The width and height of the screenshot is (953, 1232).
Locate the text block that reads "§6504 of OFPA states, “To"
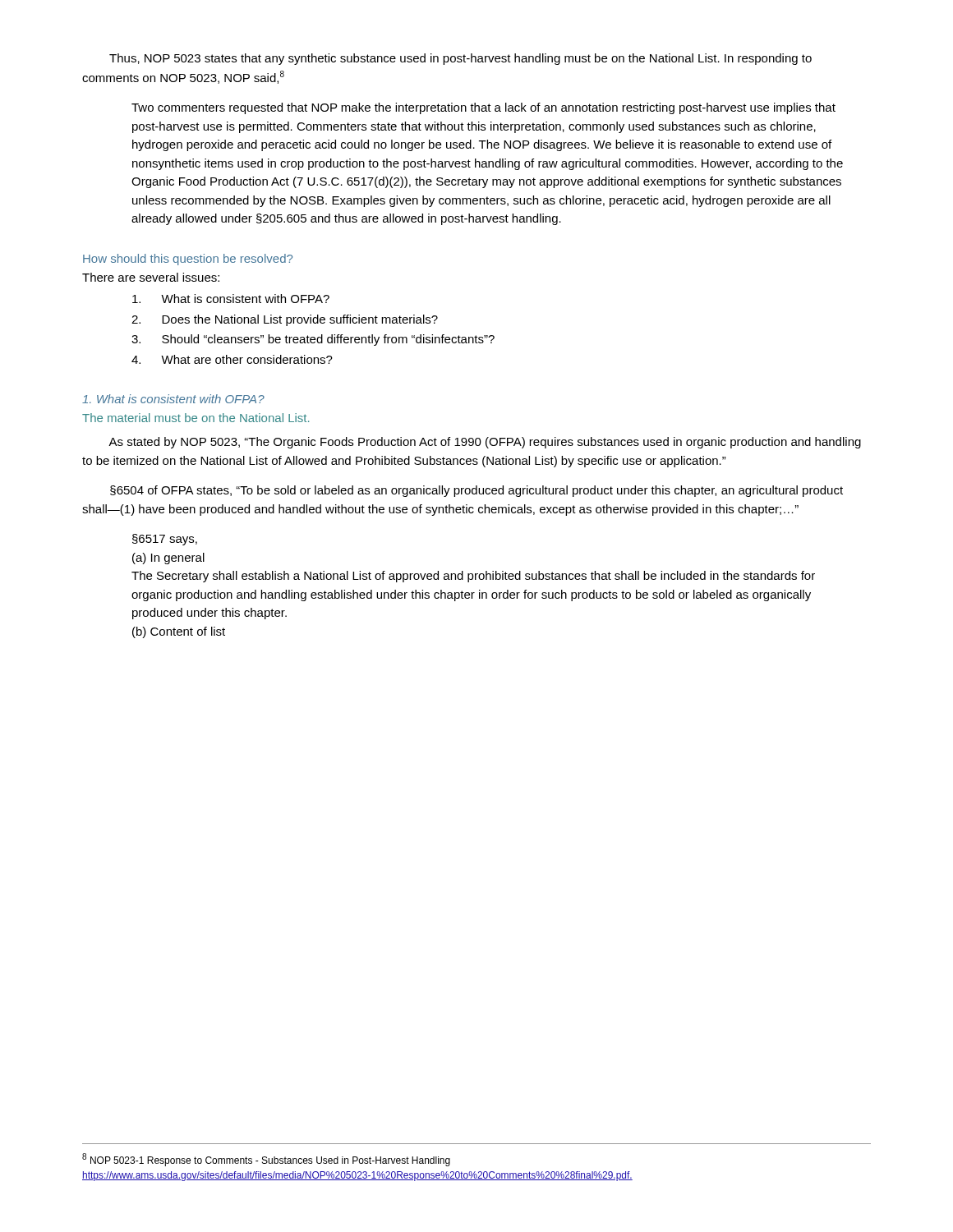click(463, 499)
